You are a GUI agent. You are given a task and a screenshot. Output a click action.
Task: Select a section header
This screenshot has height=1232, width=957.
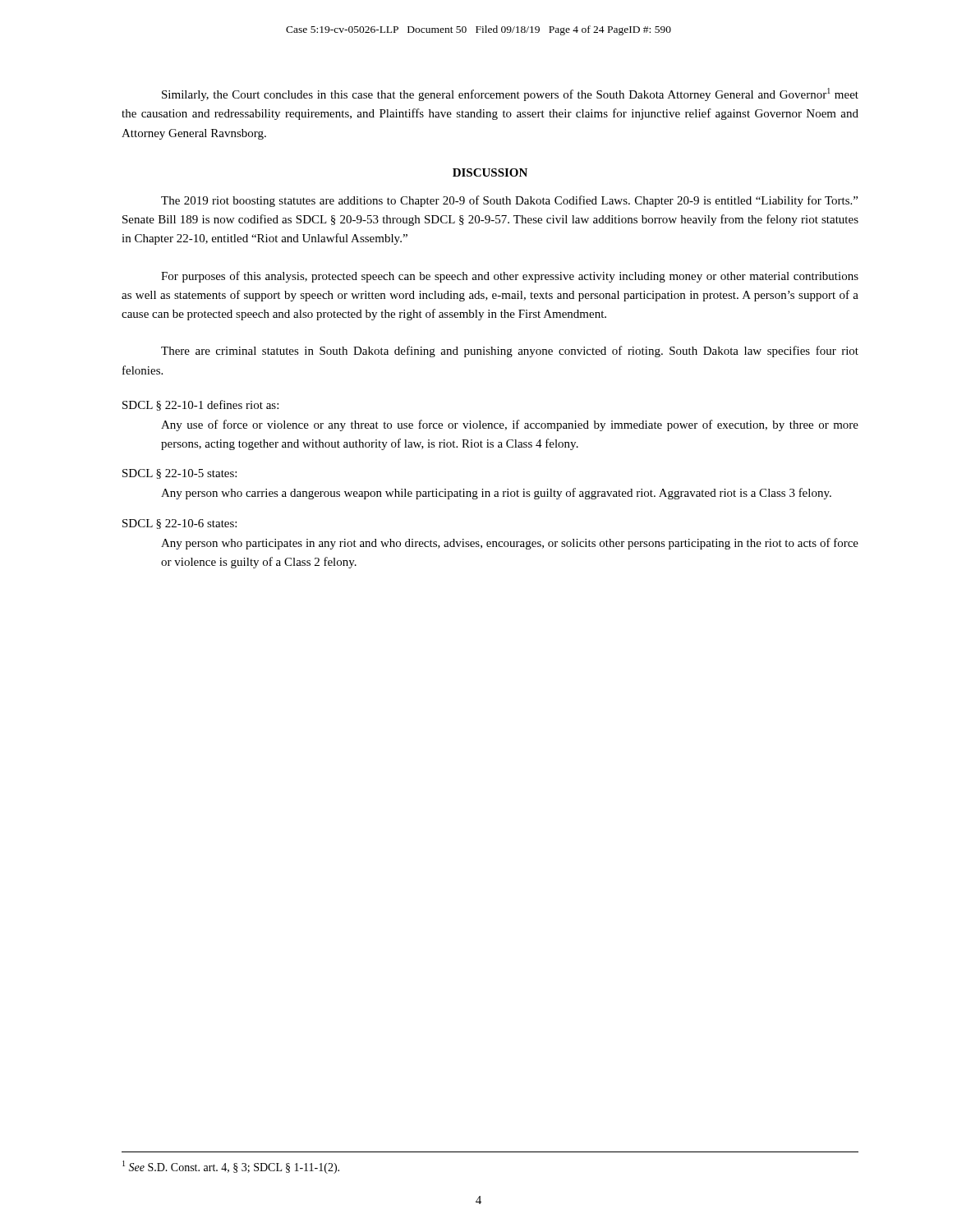coord(490,172)
